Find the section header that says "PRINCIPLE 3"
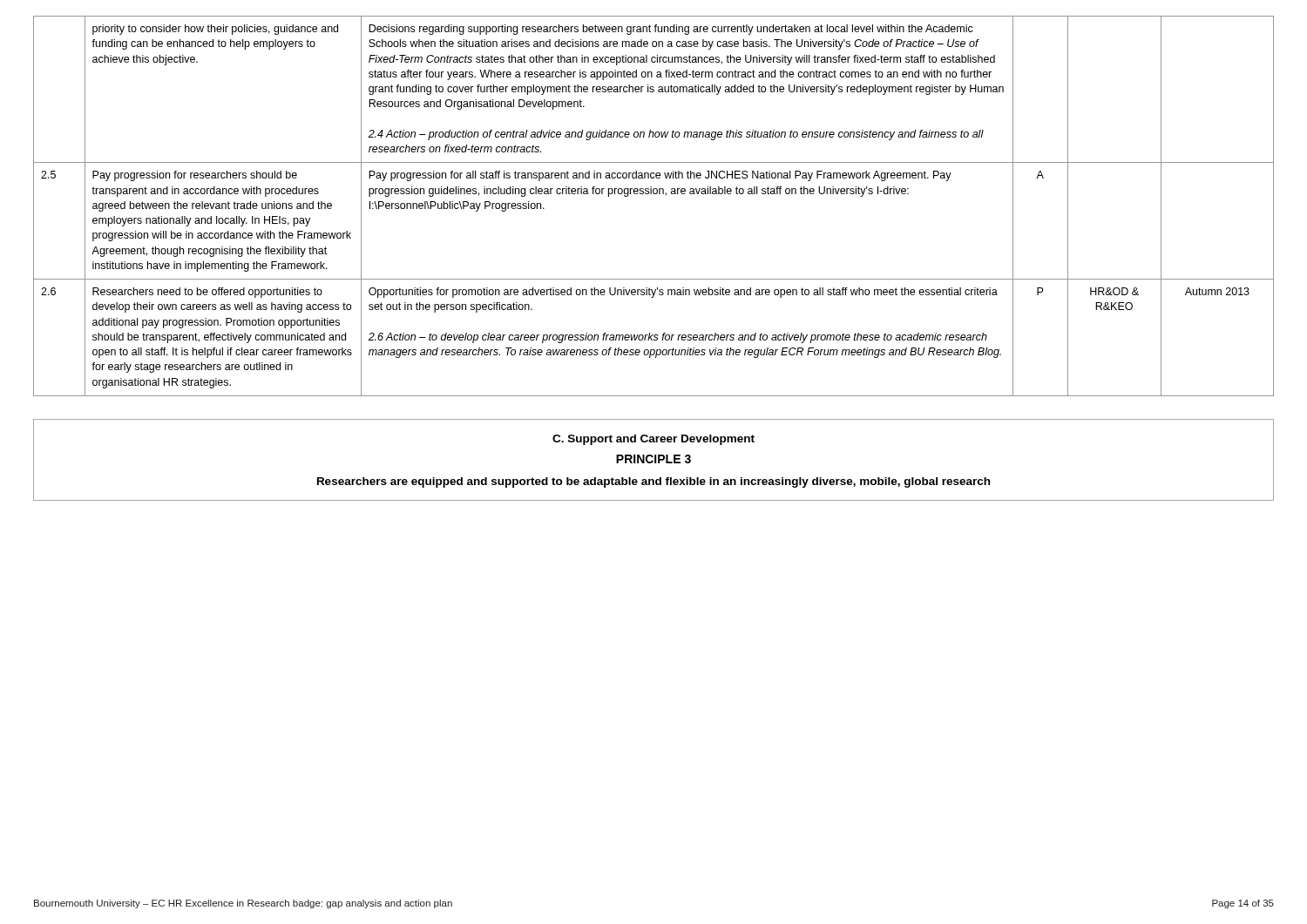 point(654,459)
